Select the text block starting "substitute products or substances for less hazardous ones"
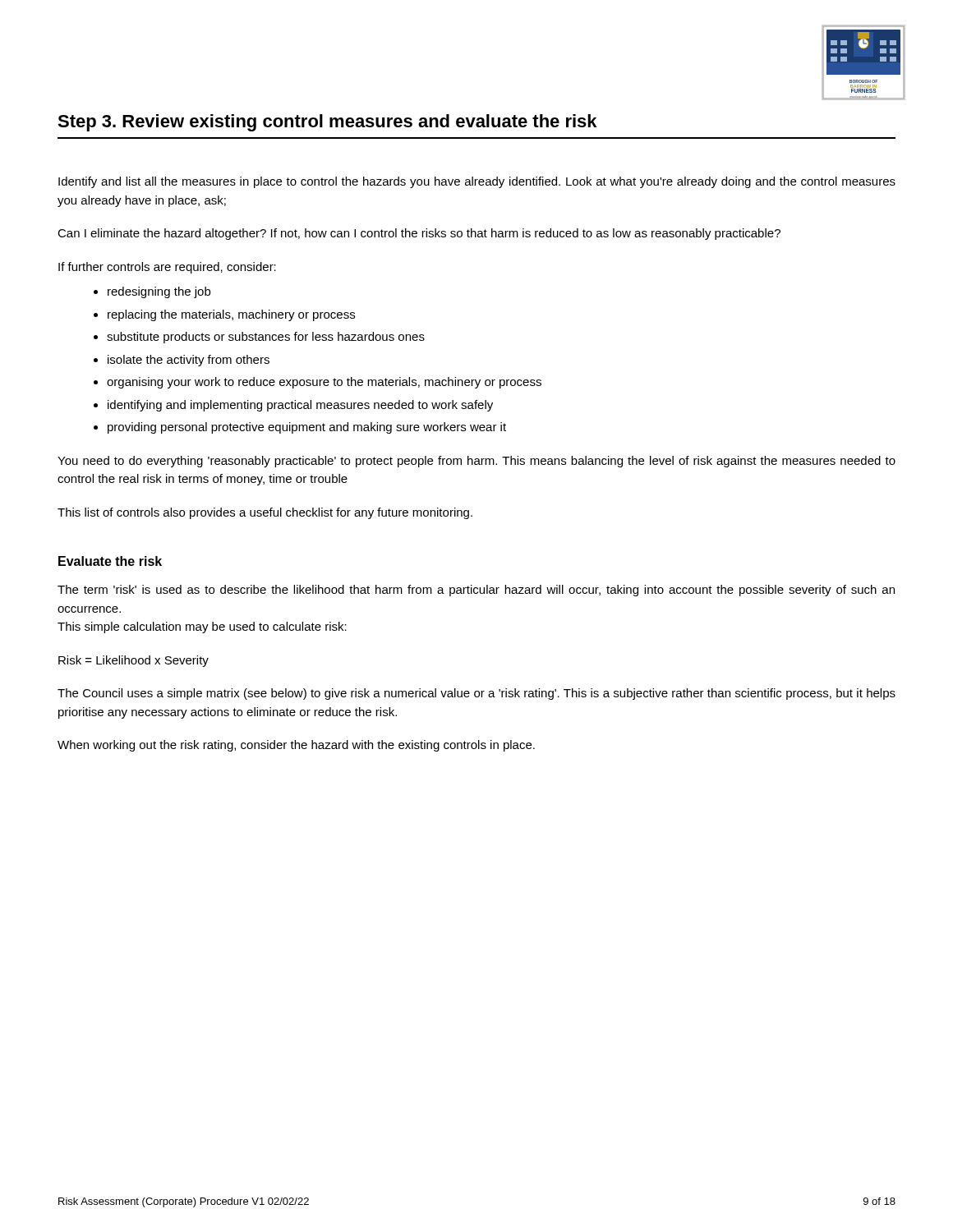Screen dimensions: 1232x953 (266, 336)
